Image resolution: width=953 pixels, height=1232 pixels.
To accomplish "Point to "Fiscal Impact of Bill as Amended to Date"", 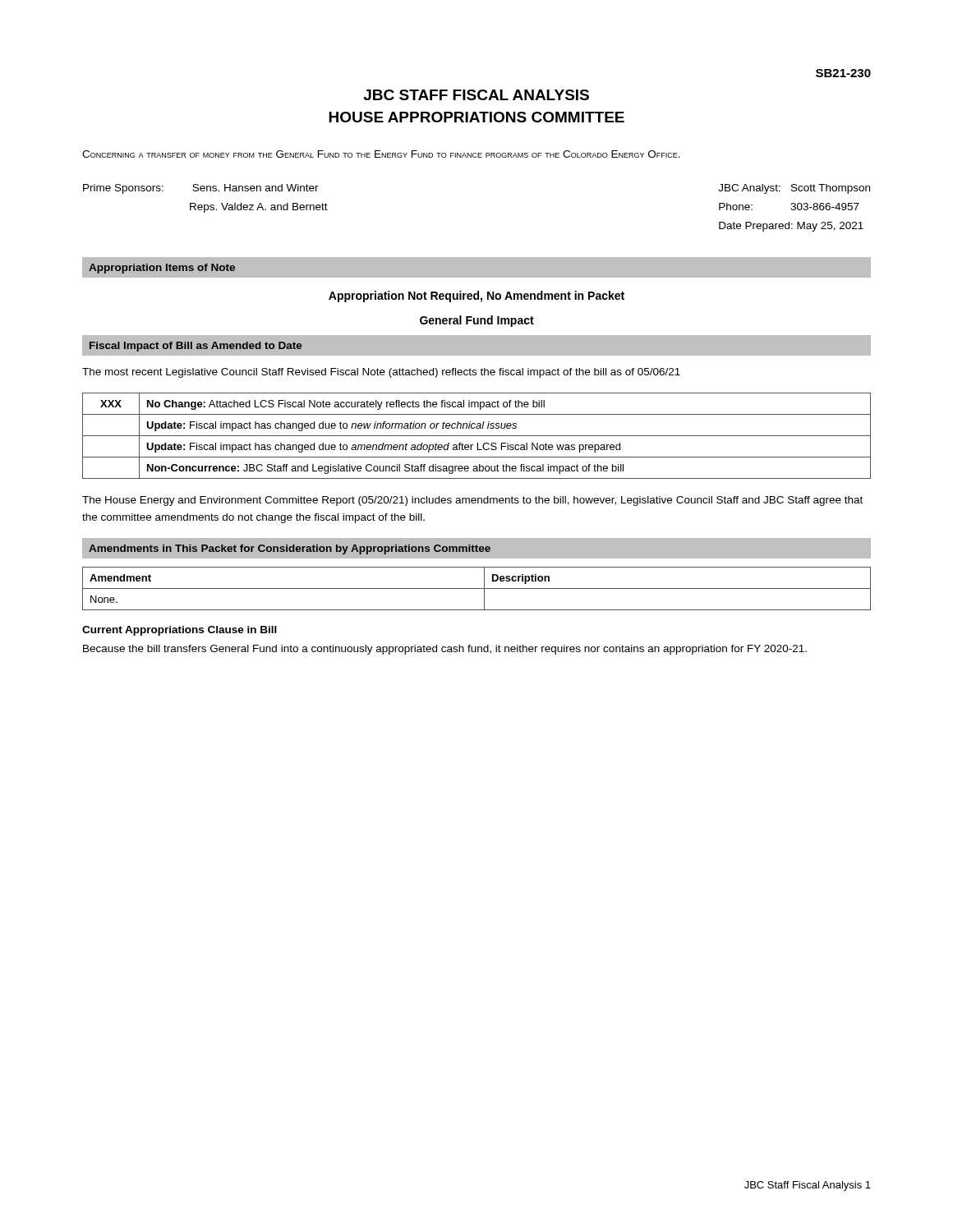I will pos(195,346).
